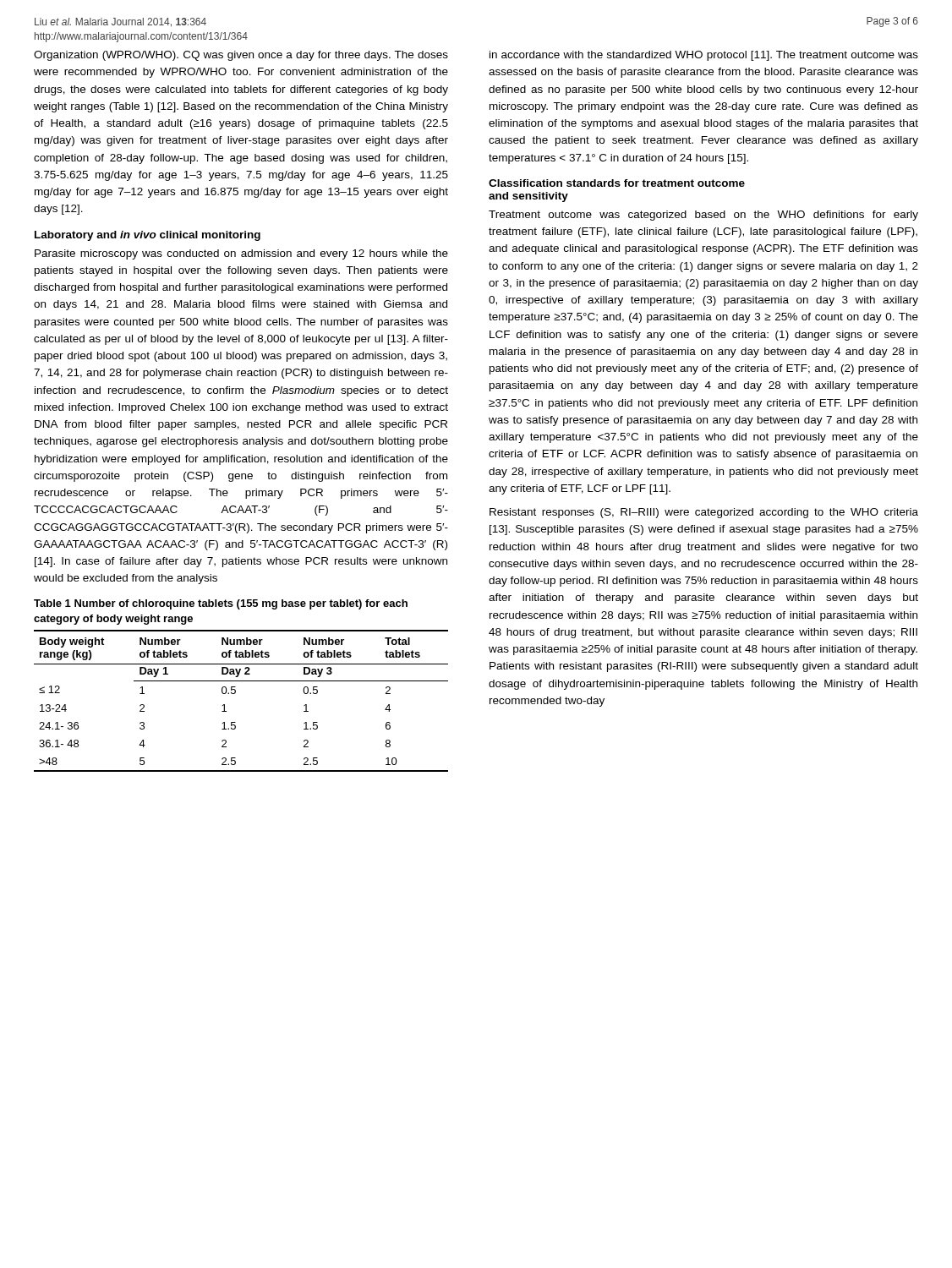This screenshot has height=1268, width=952.
Task: Find the region starting "Resistant responses (S, RI–RIII)"
Action: tap(703, 606)
